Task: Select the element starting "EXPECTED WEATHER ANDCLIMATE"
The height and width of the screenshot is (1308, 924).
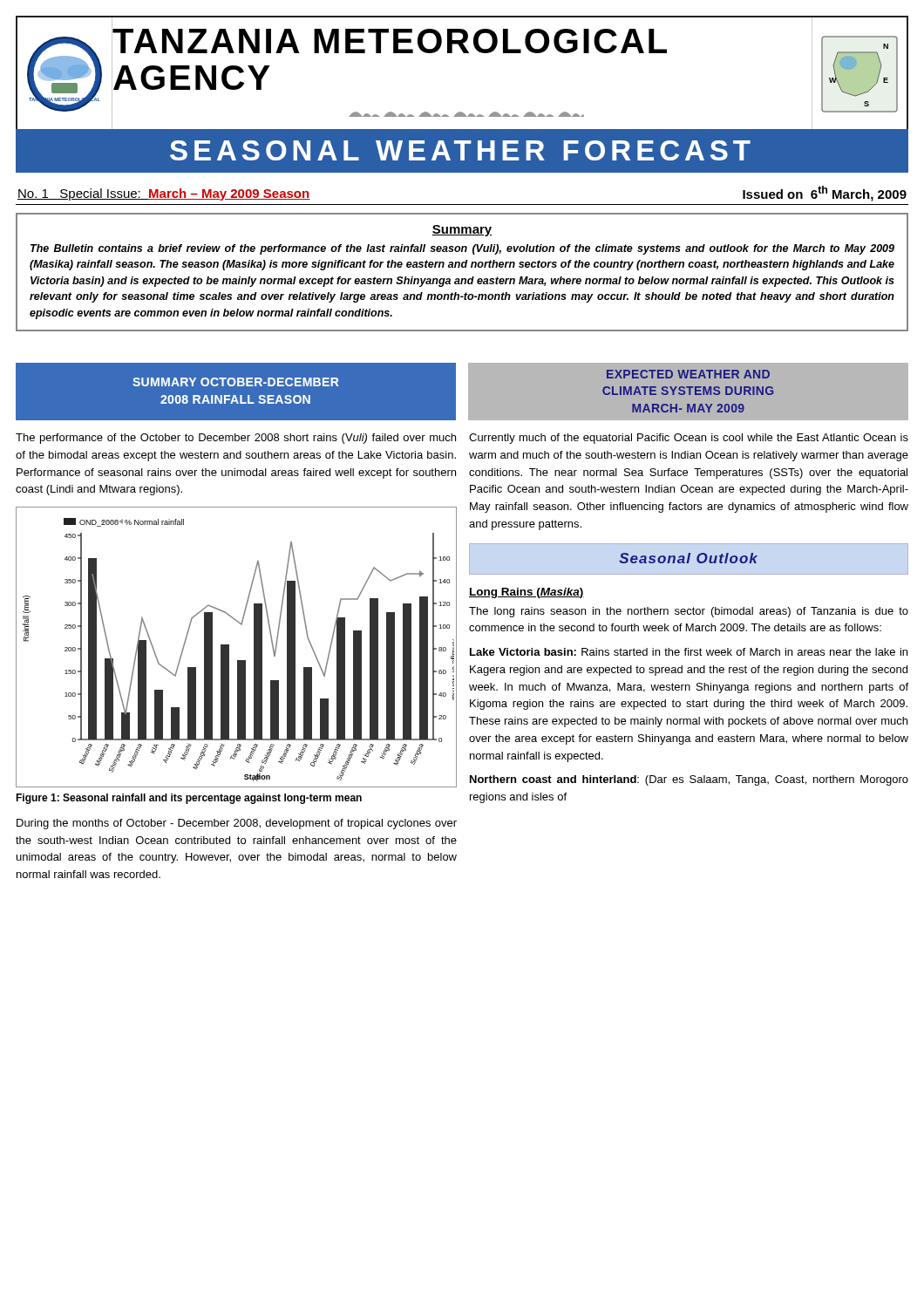Action: tap(688, 391)
